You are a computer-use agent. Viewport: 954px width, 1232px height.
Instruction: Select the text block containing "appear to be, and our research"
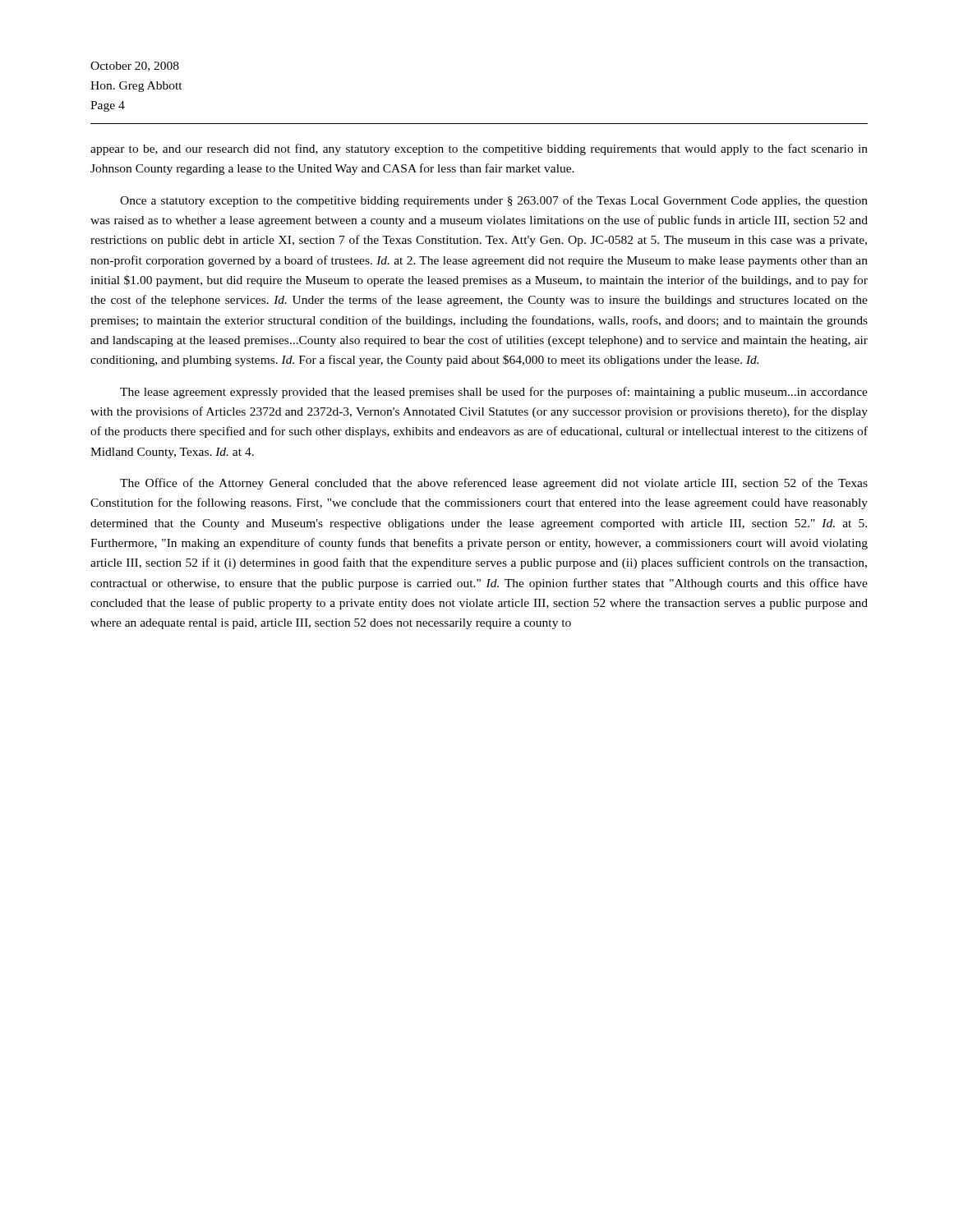coord(479,158)
